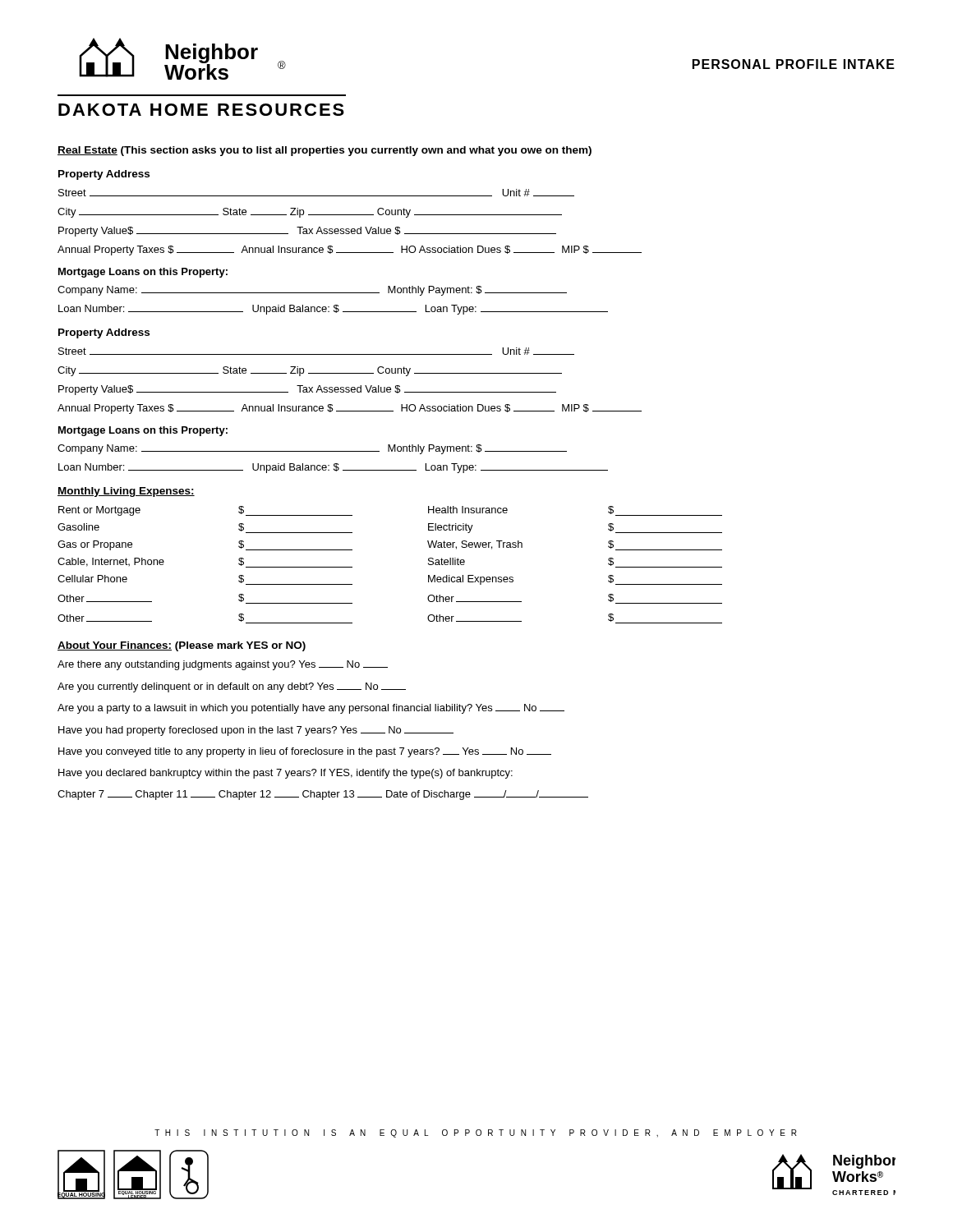This screenshot has height=1232, width=953.
Task: Locate the block starting "About Your Finances: (Please mark YES or NO)"
Action: point(182,645)
